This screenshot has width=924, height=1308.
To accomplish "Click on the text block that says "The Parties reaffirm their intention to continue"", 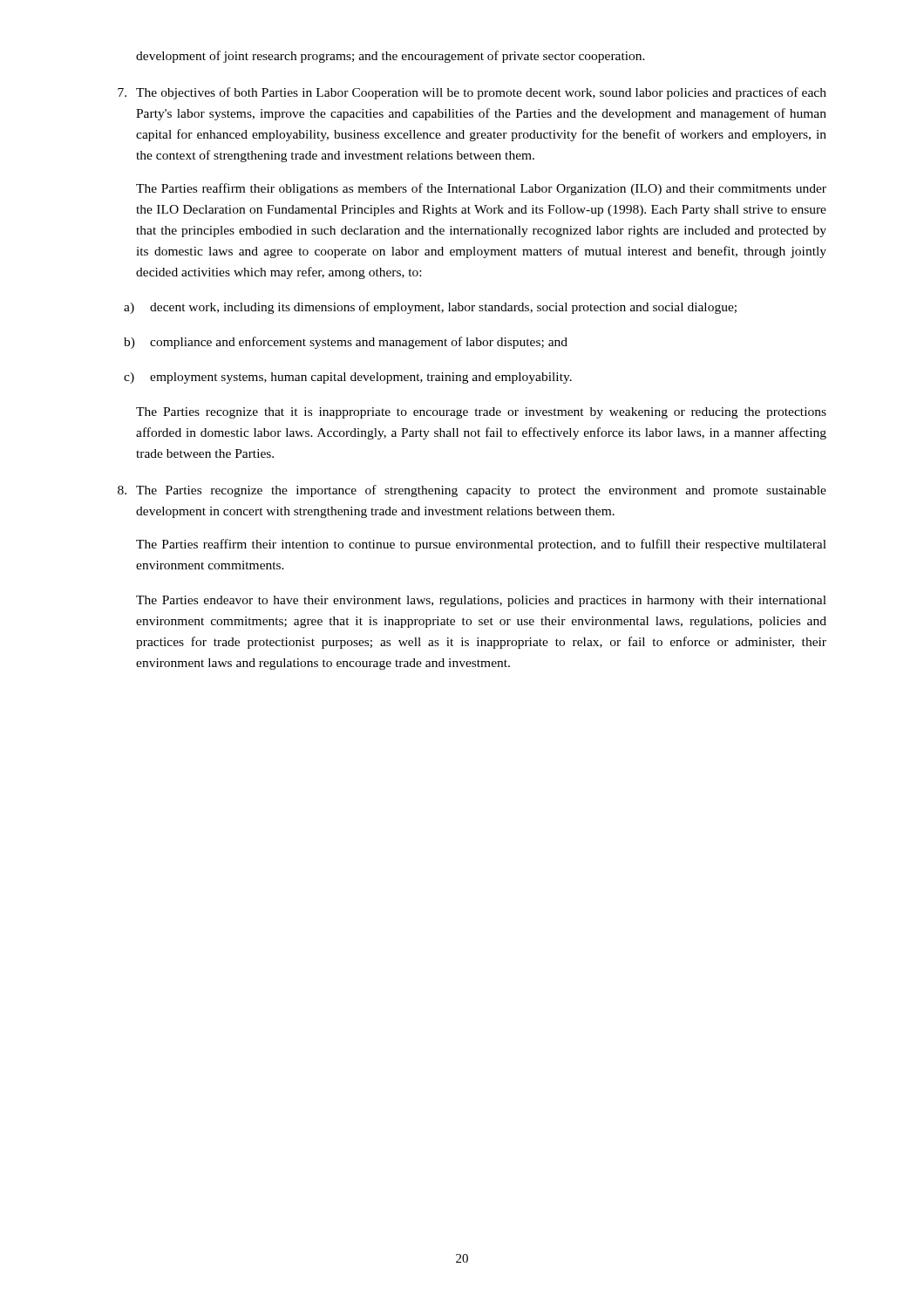I will coord(481,554).
